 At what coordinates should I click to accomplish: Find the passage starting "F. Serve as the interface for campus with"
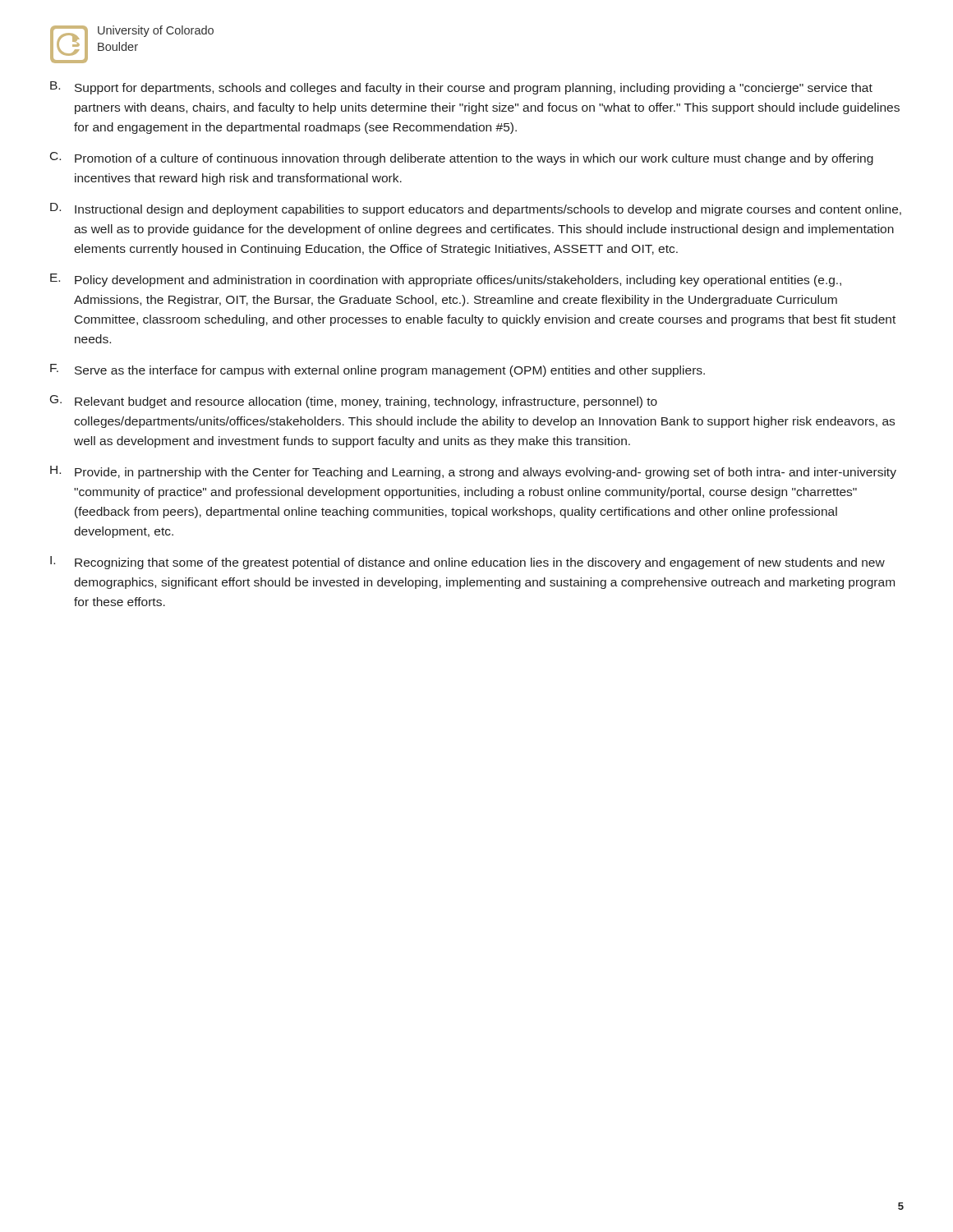tap(476, 371)
